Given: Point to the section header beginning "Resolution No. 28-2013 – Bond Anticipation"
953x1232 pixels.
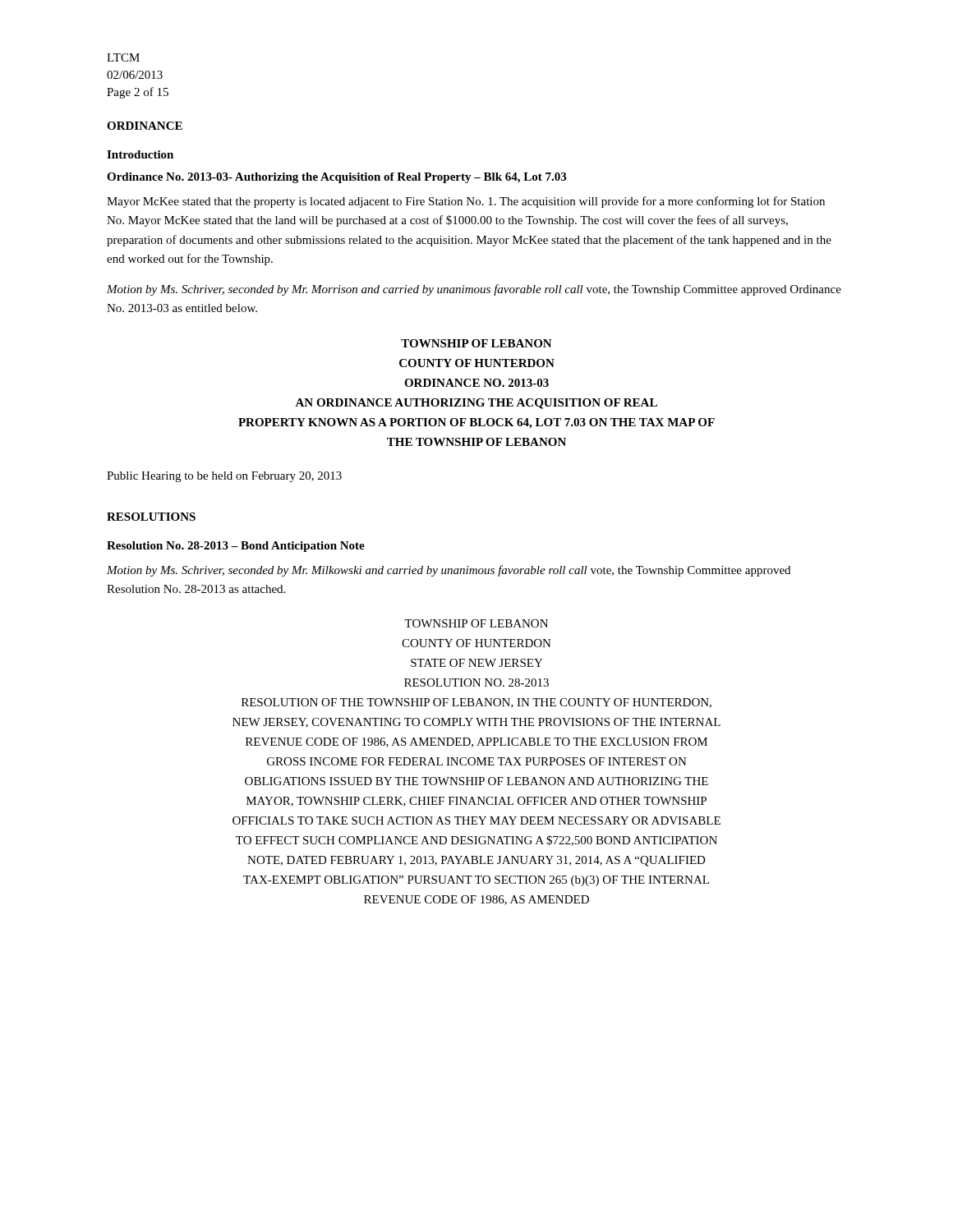Looking at the screenshot, I should [x=236, y=545].
